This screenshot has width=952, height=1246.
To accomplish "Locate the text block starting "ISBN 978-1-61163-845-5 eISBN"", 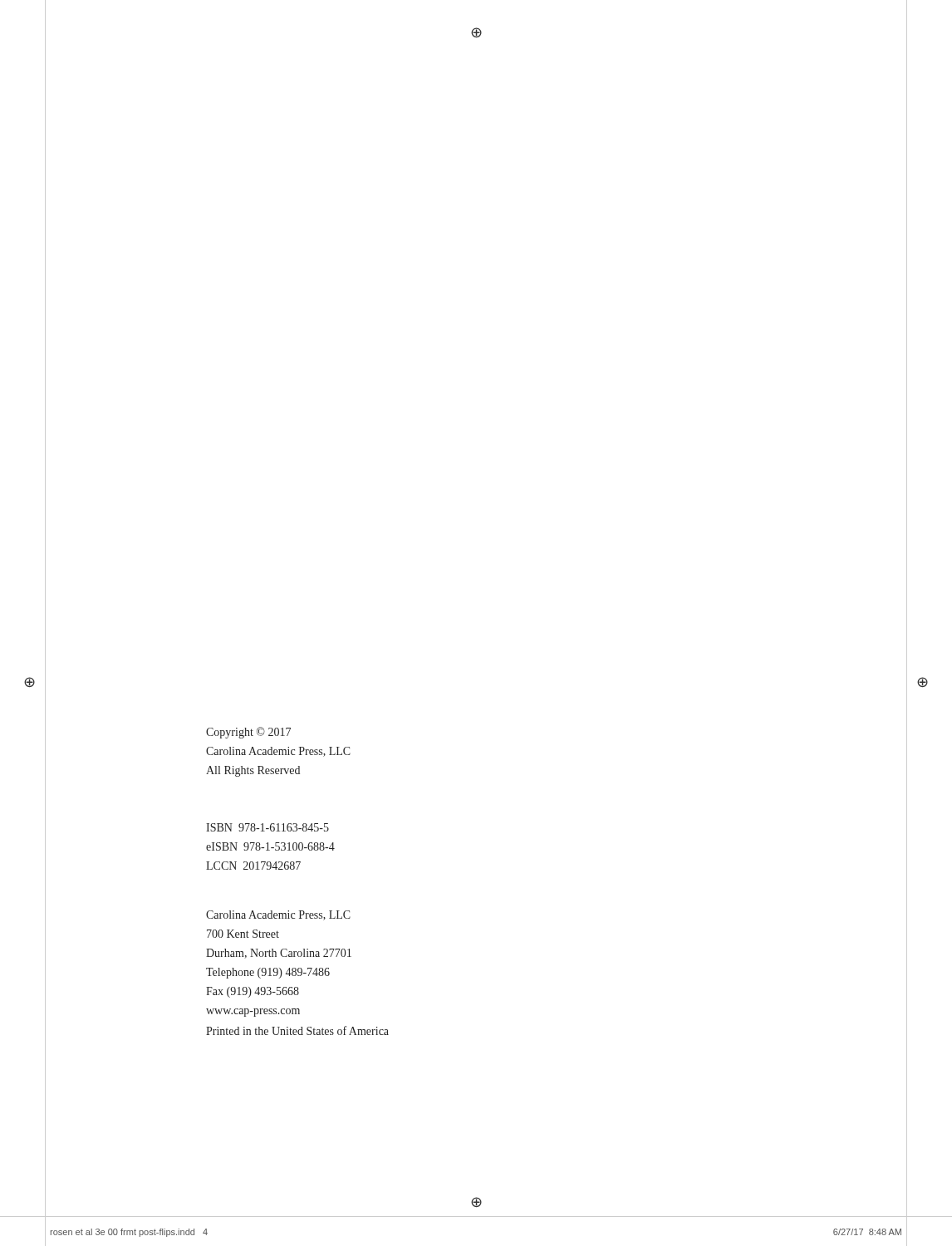I will (x=270, y=847).
